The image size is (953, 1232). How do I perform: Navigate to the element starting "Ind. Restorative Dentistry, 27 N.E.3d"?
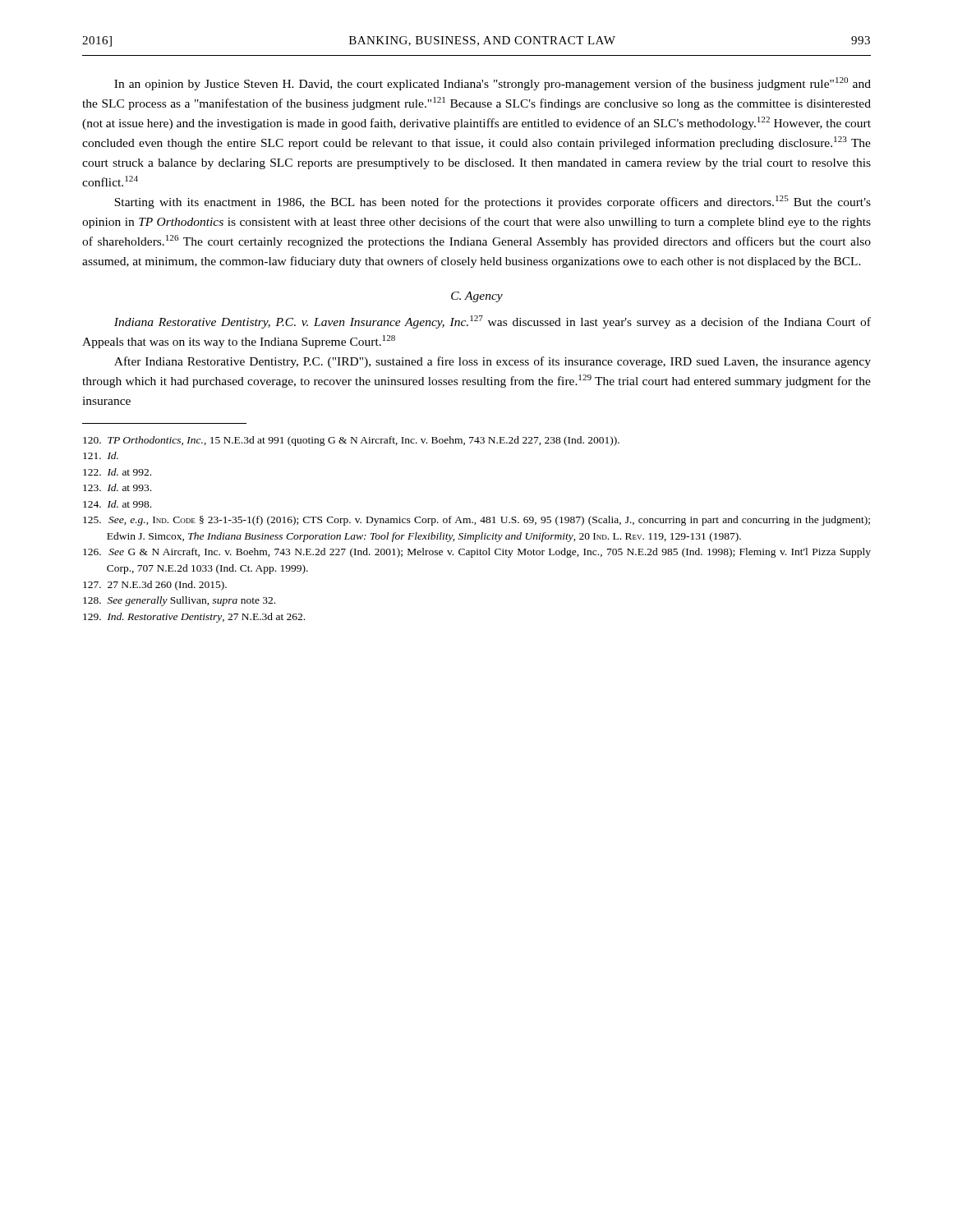click(x=194, y=618)
